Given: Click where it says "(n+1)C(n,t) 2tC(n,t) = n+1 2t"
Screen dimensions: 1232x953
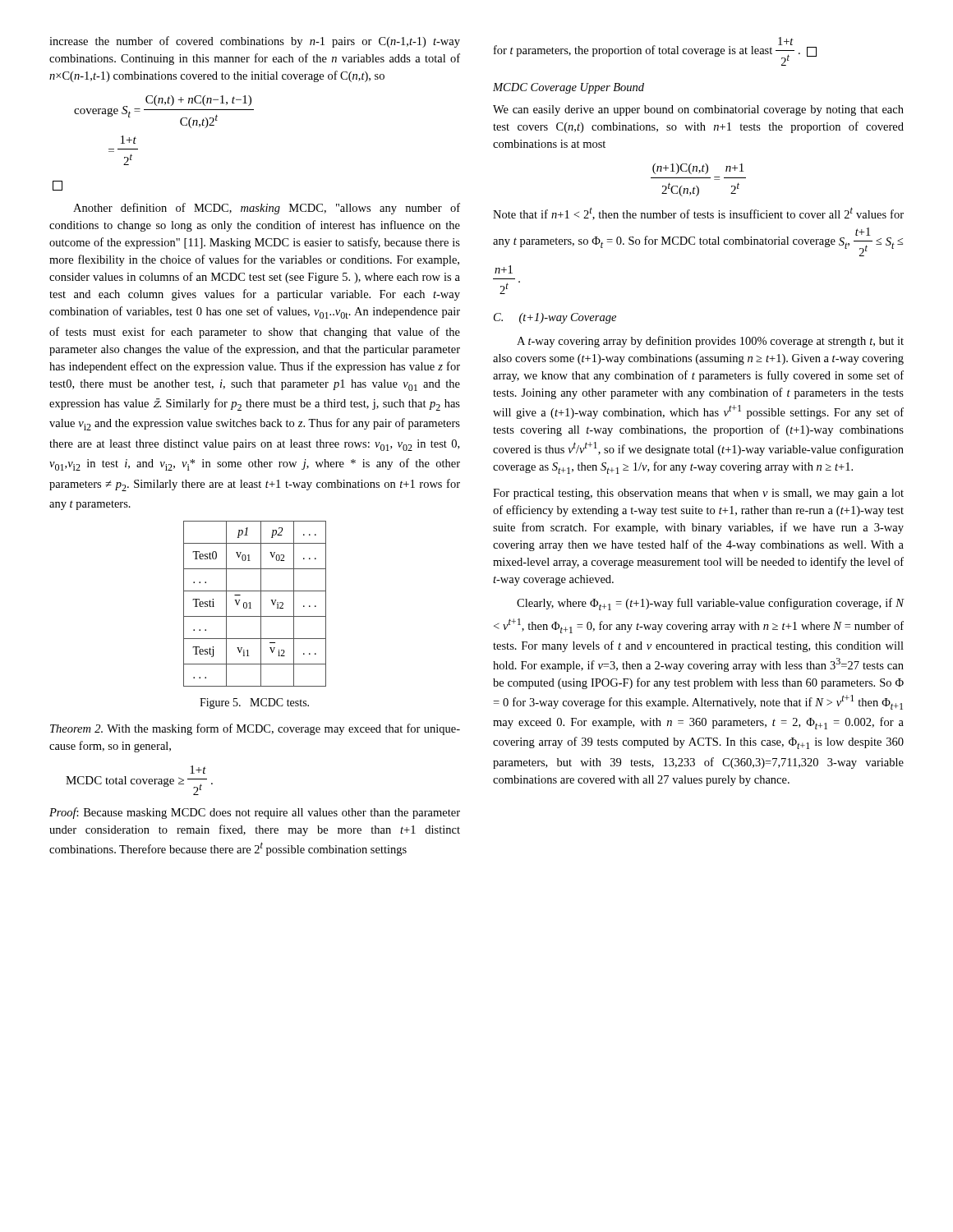Looking at the screenshot, I should (x=698, y=179).
